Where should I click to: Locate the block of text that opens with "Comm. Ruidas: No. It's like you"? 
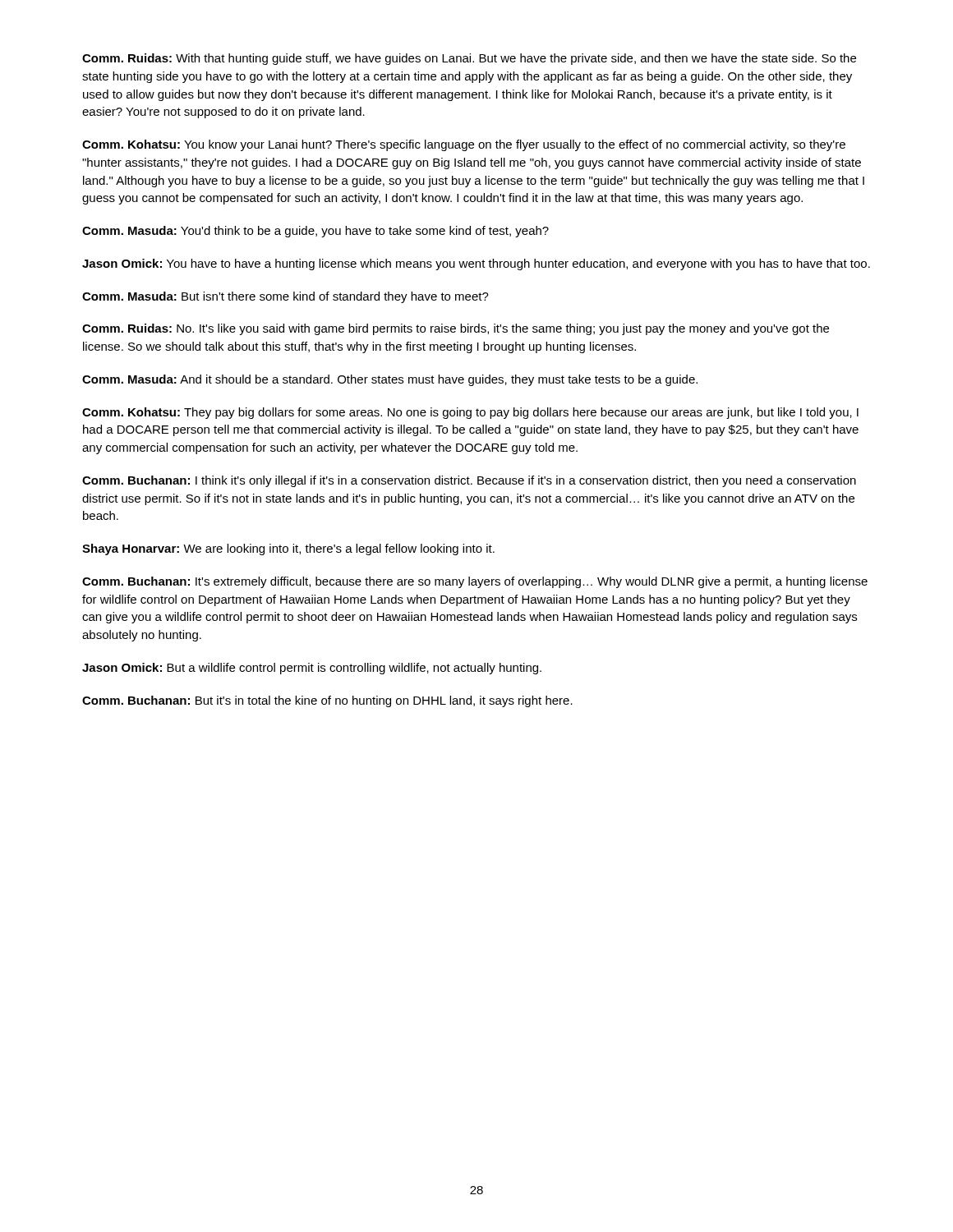coord(456,337)
